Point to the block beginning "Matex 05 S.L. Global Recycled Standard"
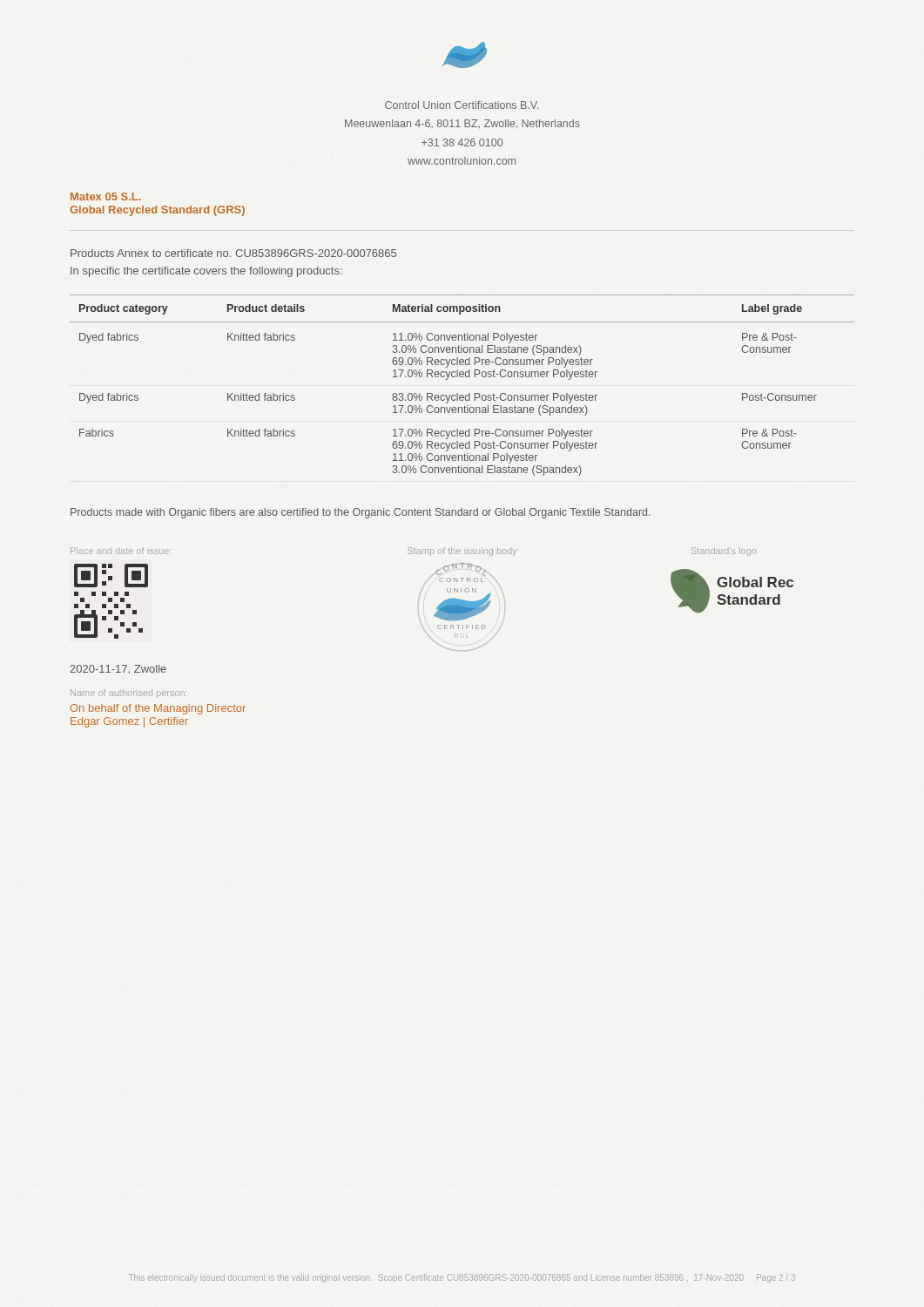The width and height of the screenshot is (924, 1307). coord(106,196)
